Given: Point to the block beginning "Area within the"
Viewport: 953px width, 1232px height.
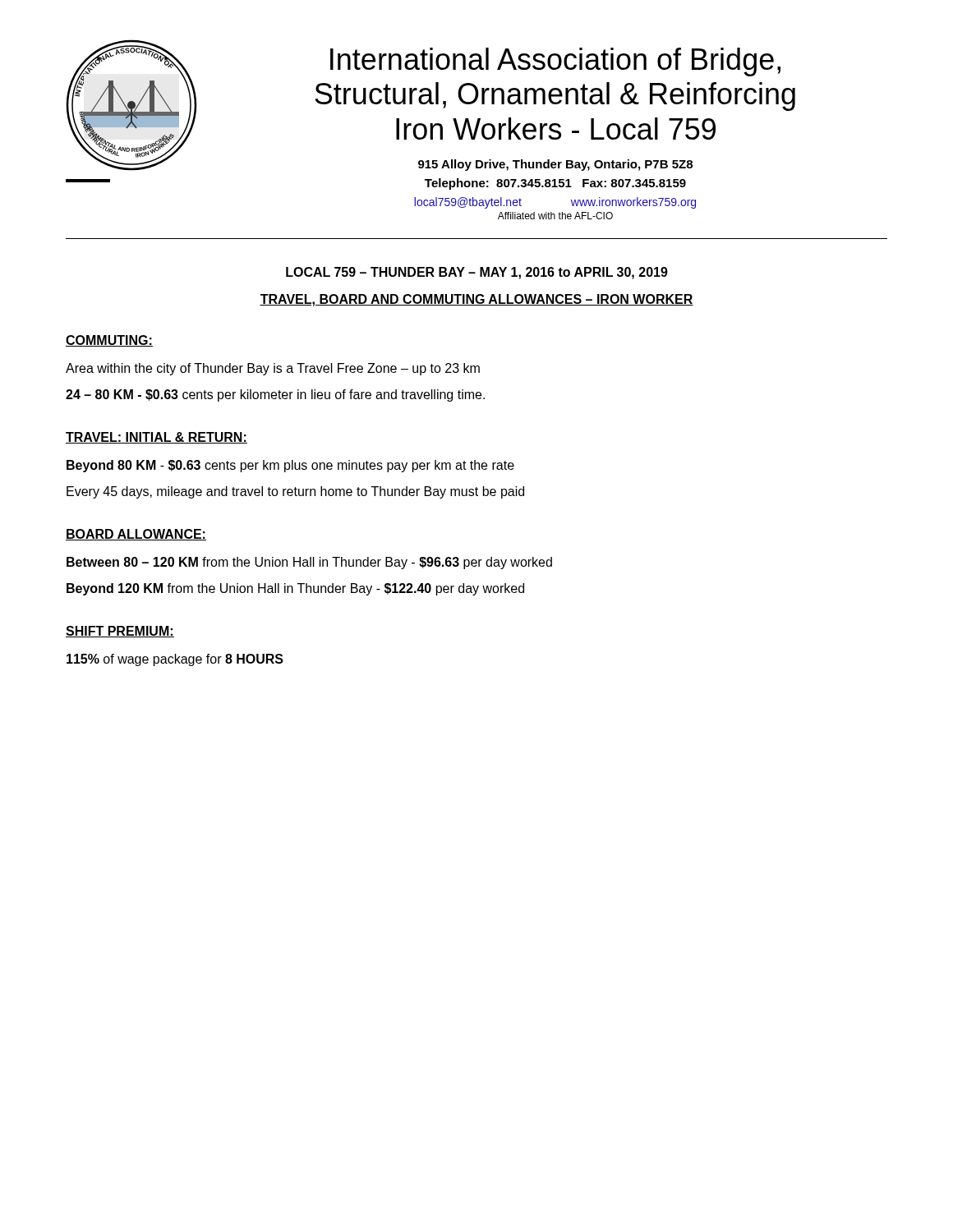Looking at the screenshot, I should tap(273, 368).
